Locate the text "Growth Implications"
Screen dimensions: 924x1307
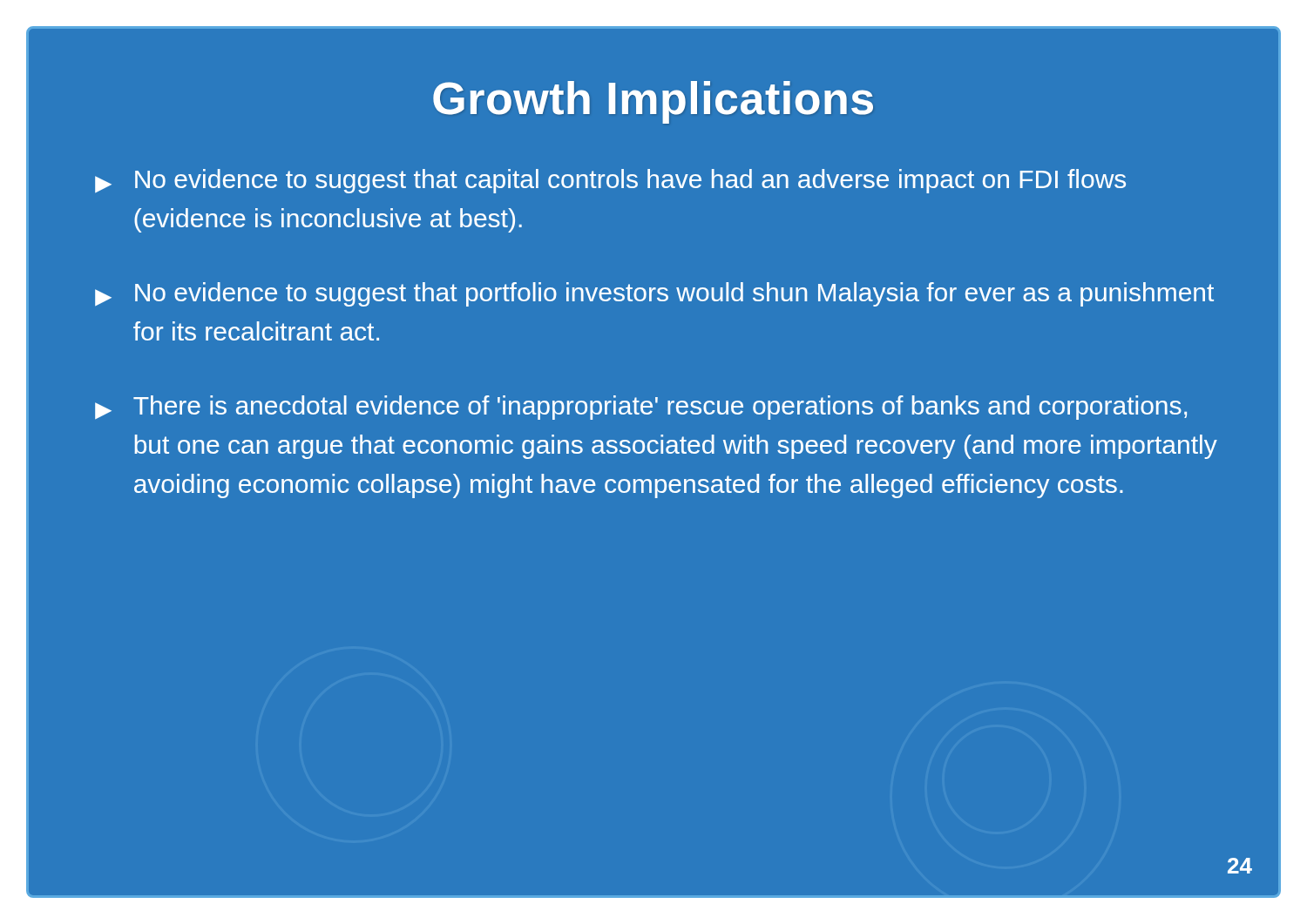coord(654,98)
